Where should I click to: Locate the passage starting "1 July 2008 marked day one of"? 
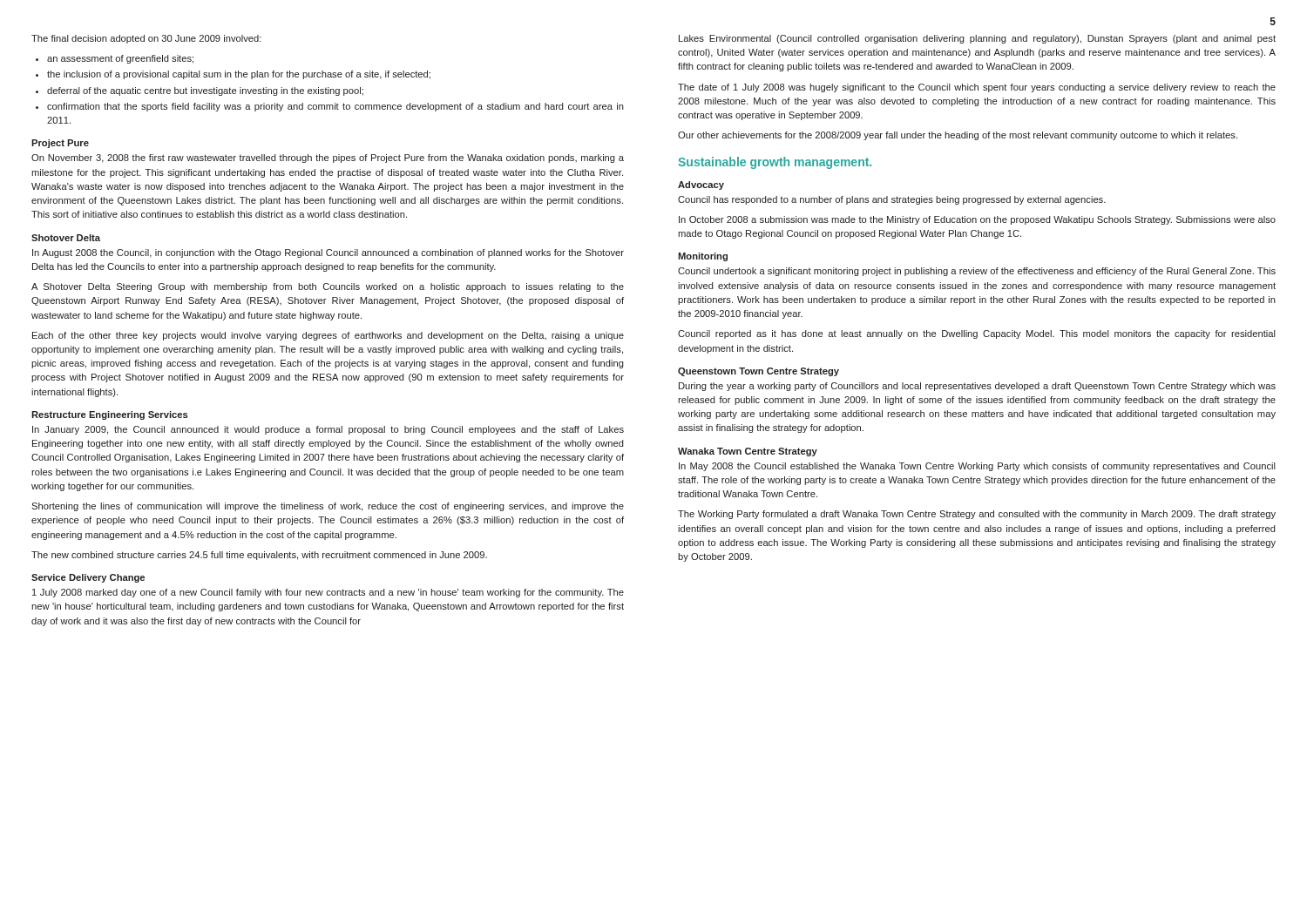[328, 606]
